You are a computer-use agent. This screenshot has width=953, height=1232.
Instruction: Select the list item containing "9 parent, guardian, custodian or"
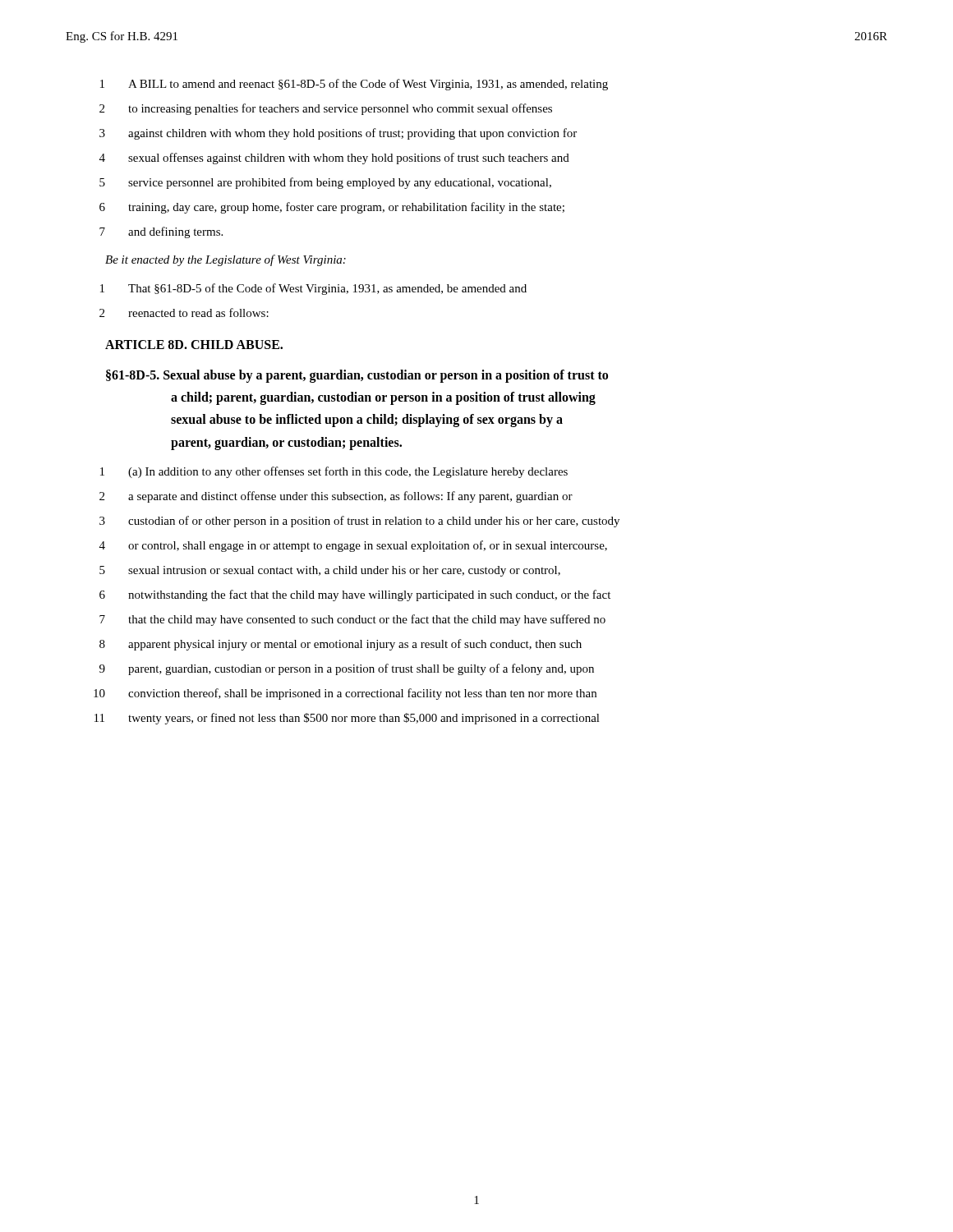click(x=476, y=668)
